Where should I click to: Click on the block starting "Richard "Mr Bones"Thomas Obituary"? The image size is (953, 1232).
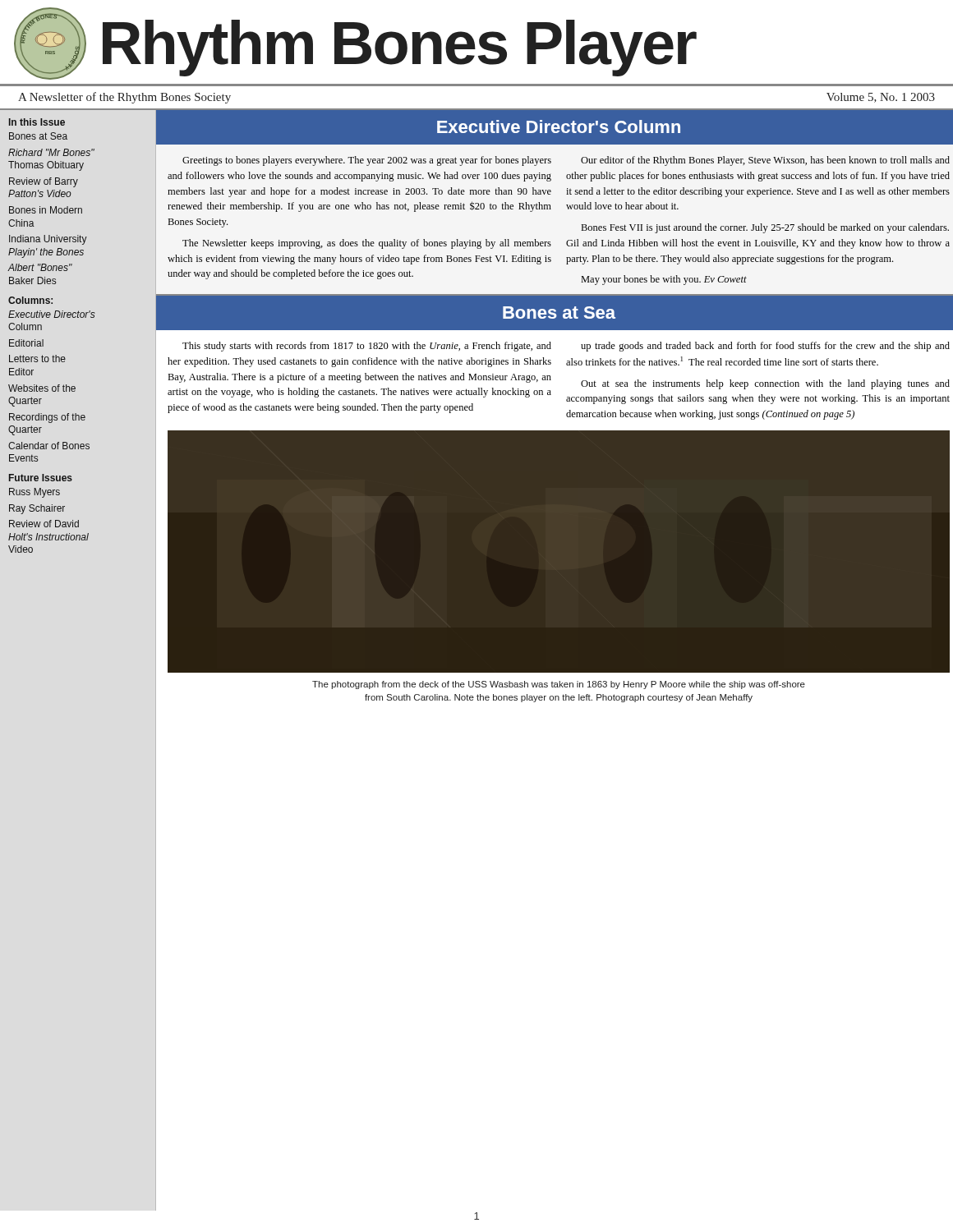[x=51, y=159]
